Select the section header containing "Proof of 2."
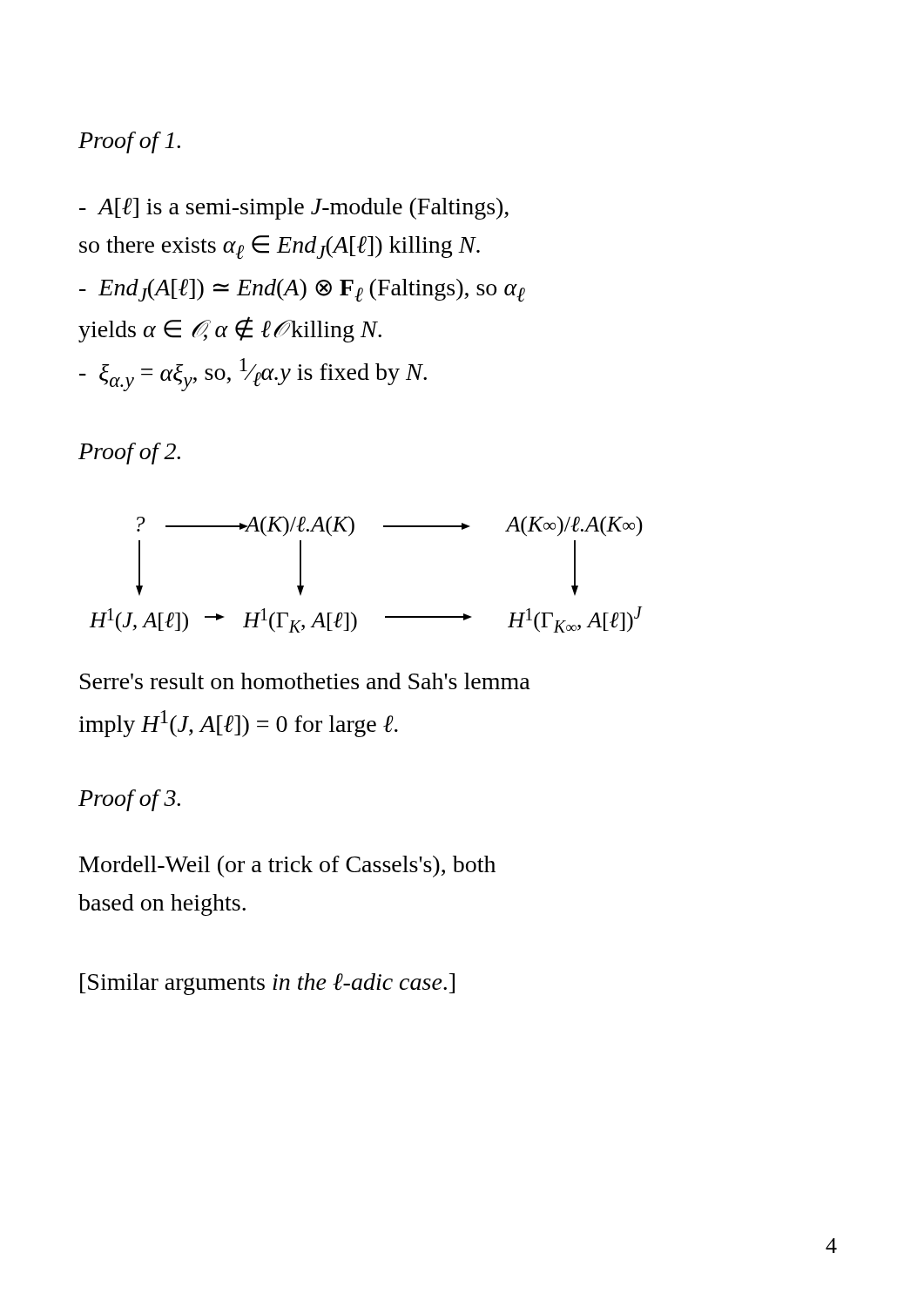This screenshot has width=924, height=1307. tap(130, 451)
